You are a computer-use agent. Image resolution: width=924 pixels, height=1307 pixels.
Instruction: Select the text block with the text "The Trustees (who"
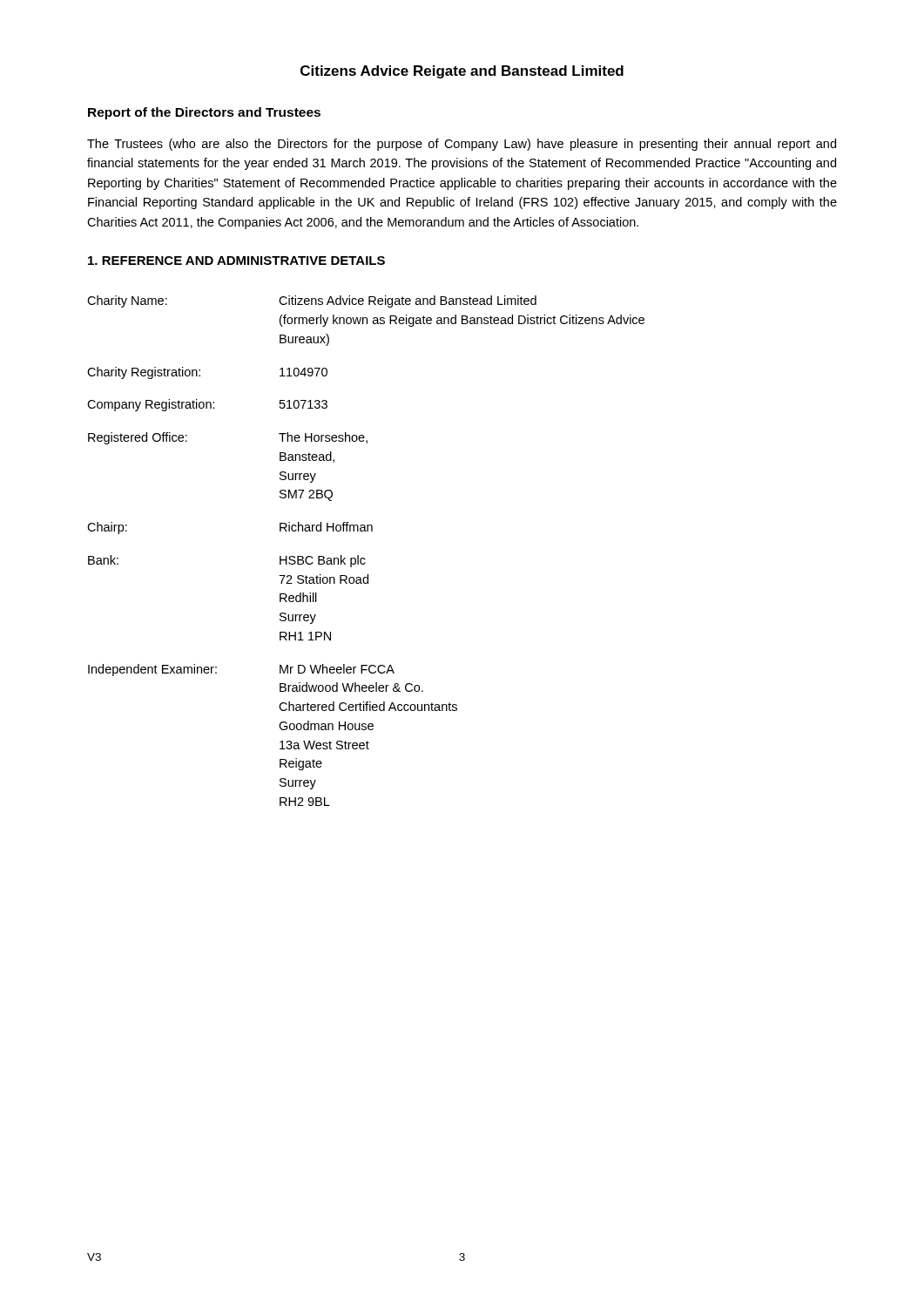[x=462, y=183]
